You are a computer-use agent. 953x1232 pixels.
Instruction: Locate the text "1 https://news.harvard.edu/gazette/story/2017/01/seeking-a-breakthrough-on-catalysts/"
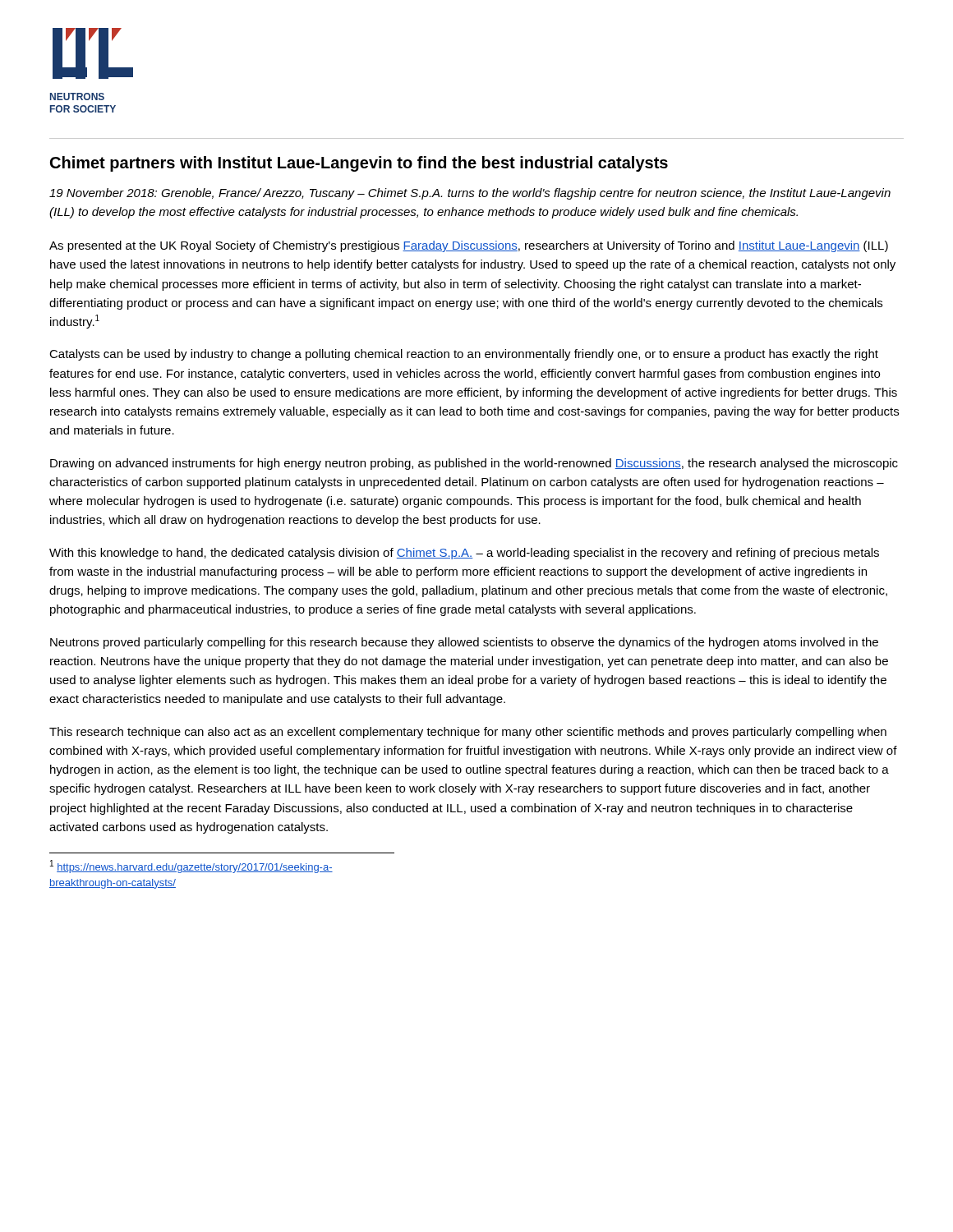[x=191, y=874]
